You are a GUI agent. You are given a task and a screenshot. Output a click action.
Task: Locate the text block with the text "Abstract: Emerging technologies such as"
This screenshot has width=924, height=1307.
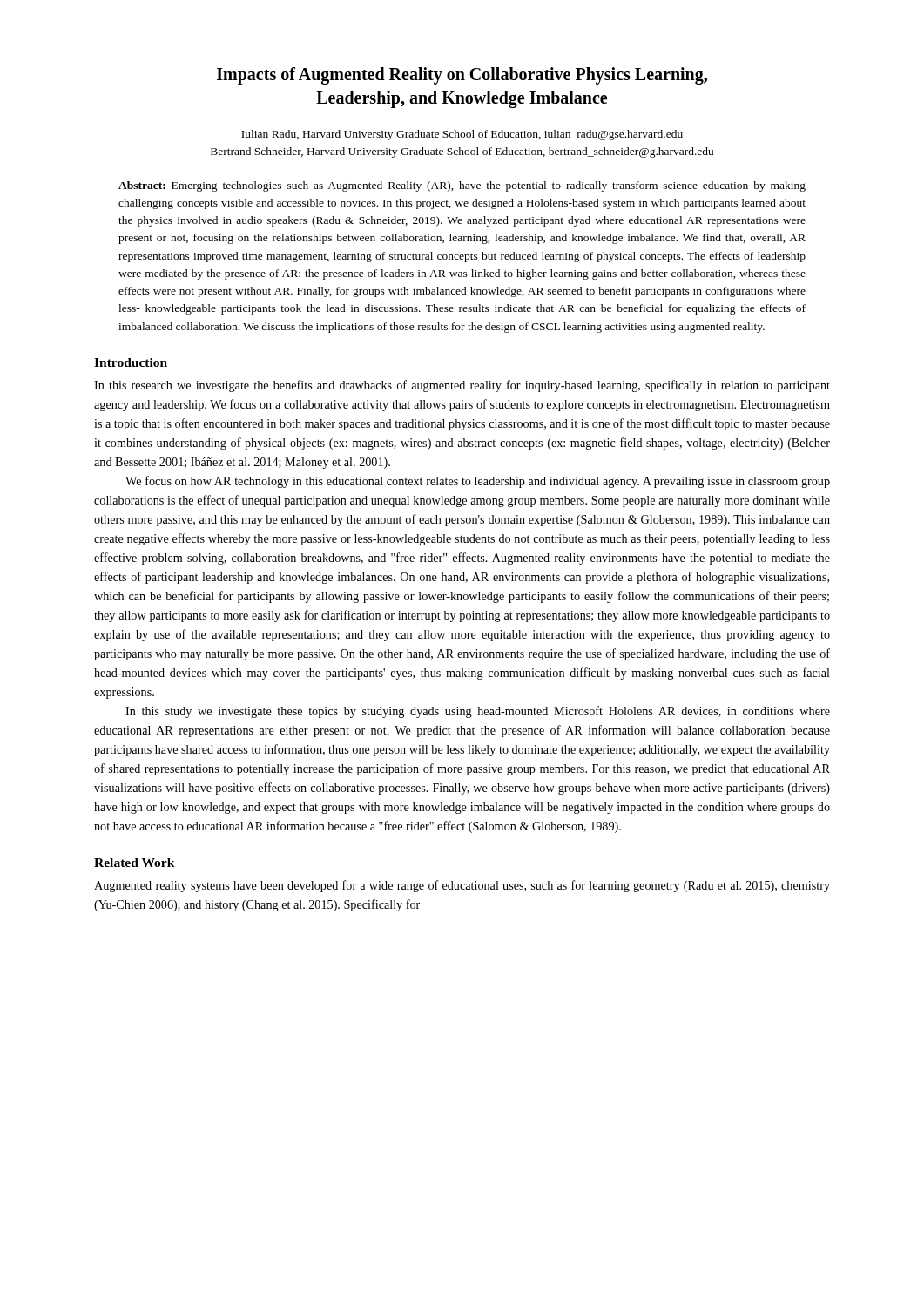tap(462, 255)
